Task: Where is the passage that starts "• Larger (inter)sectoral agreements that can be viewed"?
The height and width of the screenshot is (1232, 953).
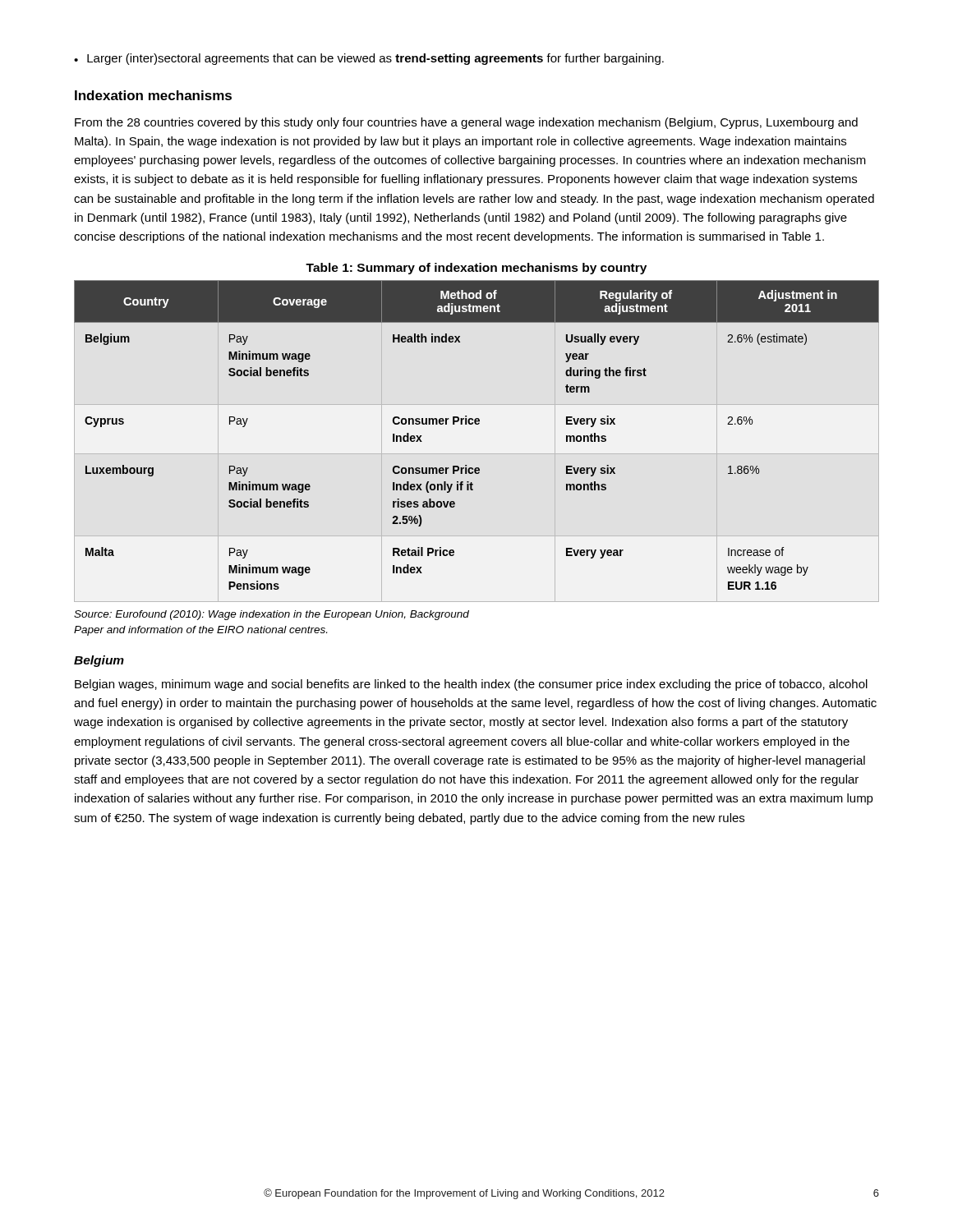Action: click(x=476, y=59)
